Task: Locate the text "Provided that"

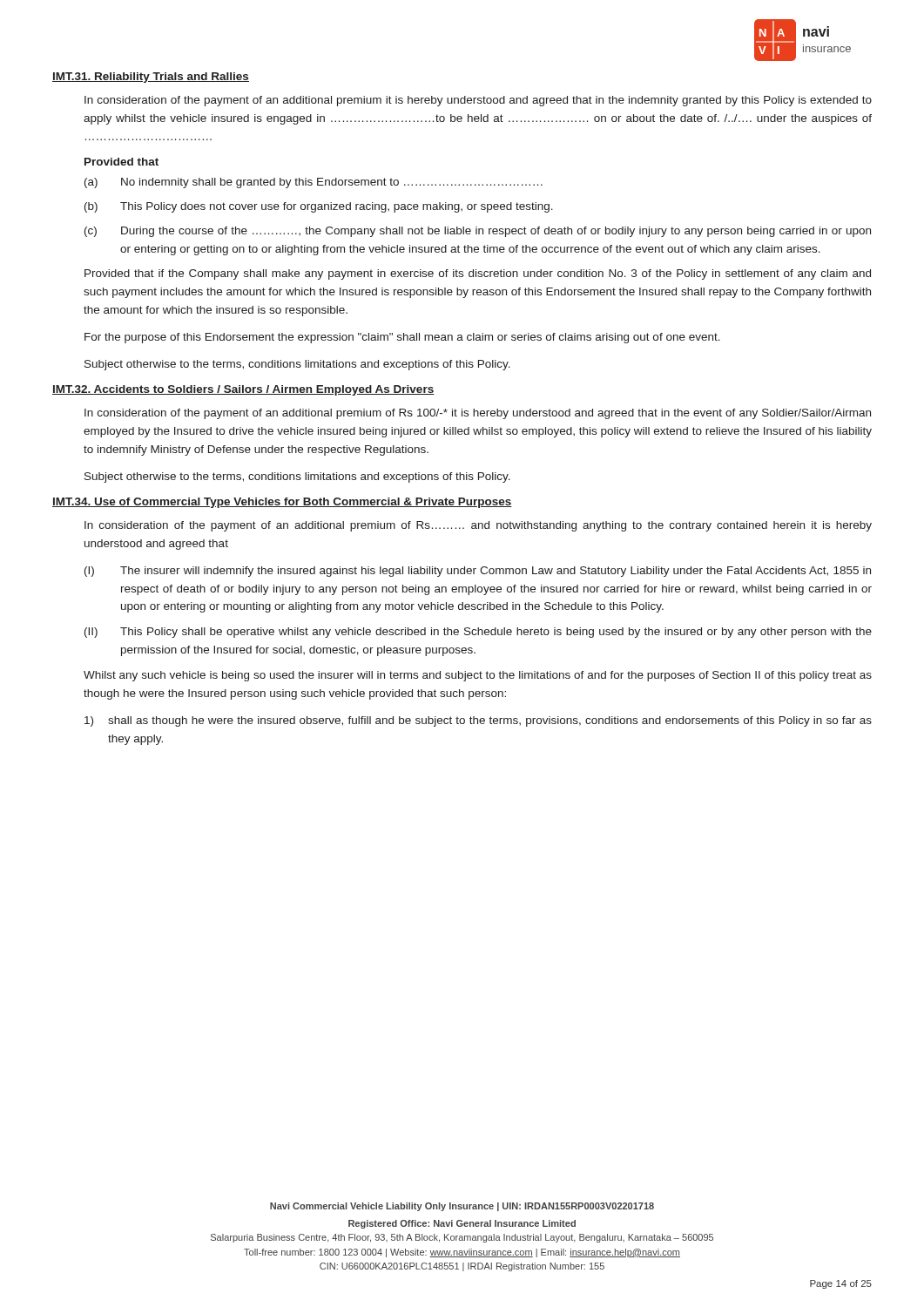Action: tap(121, 161)
